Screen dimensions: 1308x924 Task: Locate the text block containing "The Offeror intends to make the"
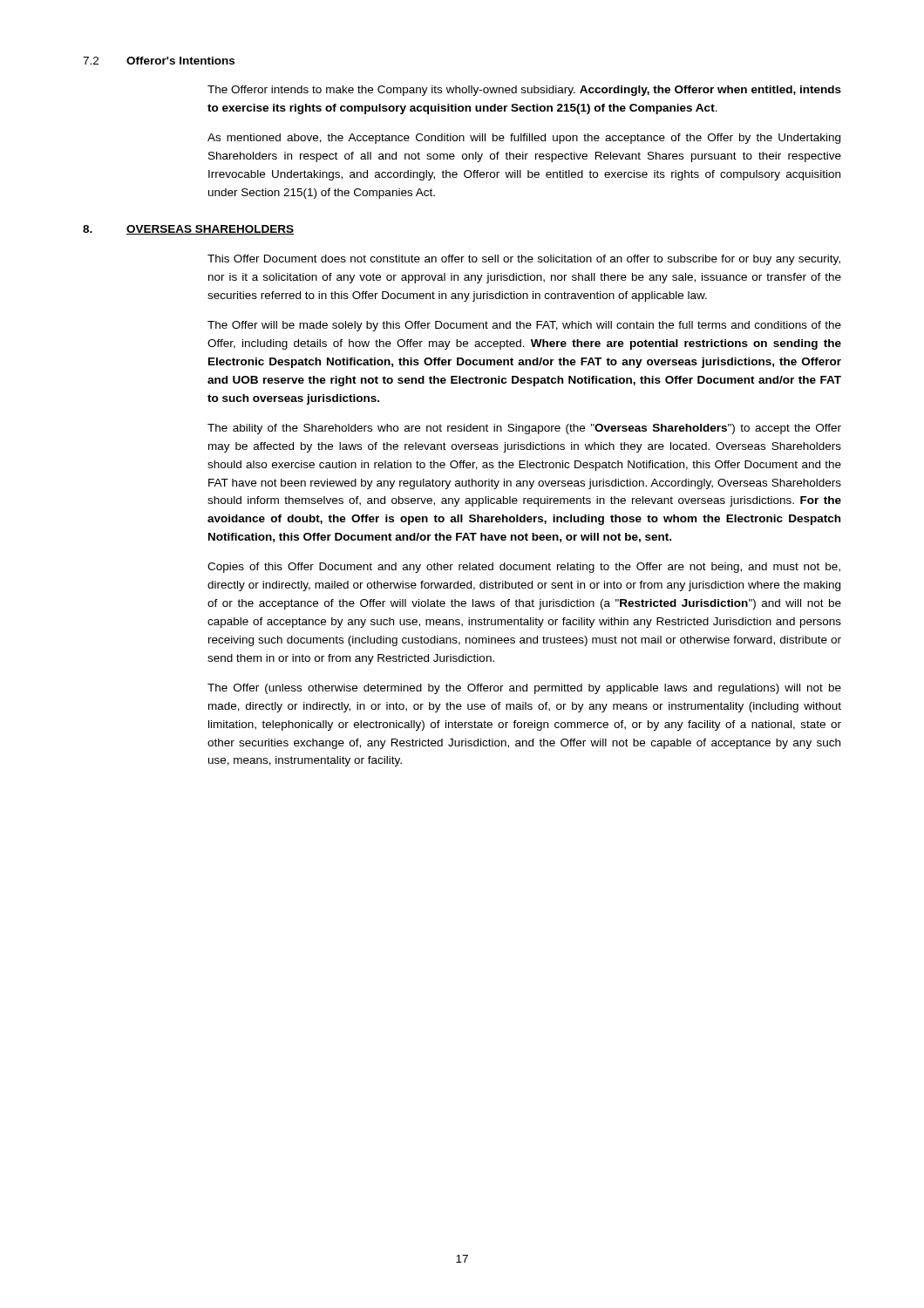(x=524, y=98)
